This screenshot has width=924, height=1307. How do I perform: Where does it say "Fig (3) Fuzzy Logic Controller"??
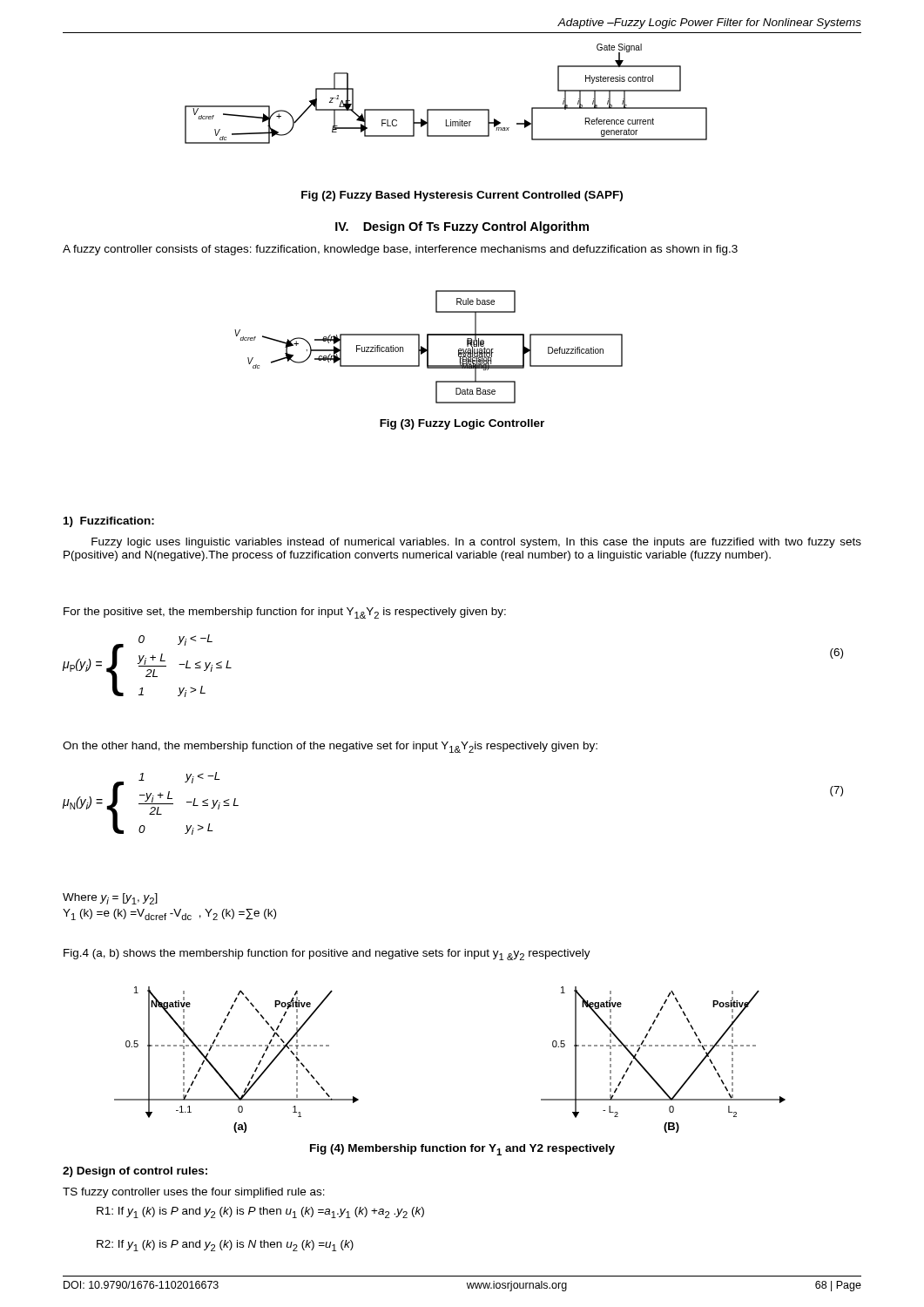[x=462, y=423]
